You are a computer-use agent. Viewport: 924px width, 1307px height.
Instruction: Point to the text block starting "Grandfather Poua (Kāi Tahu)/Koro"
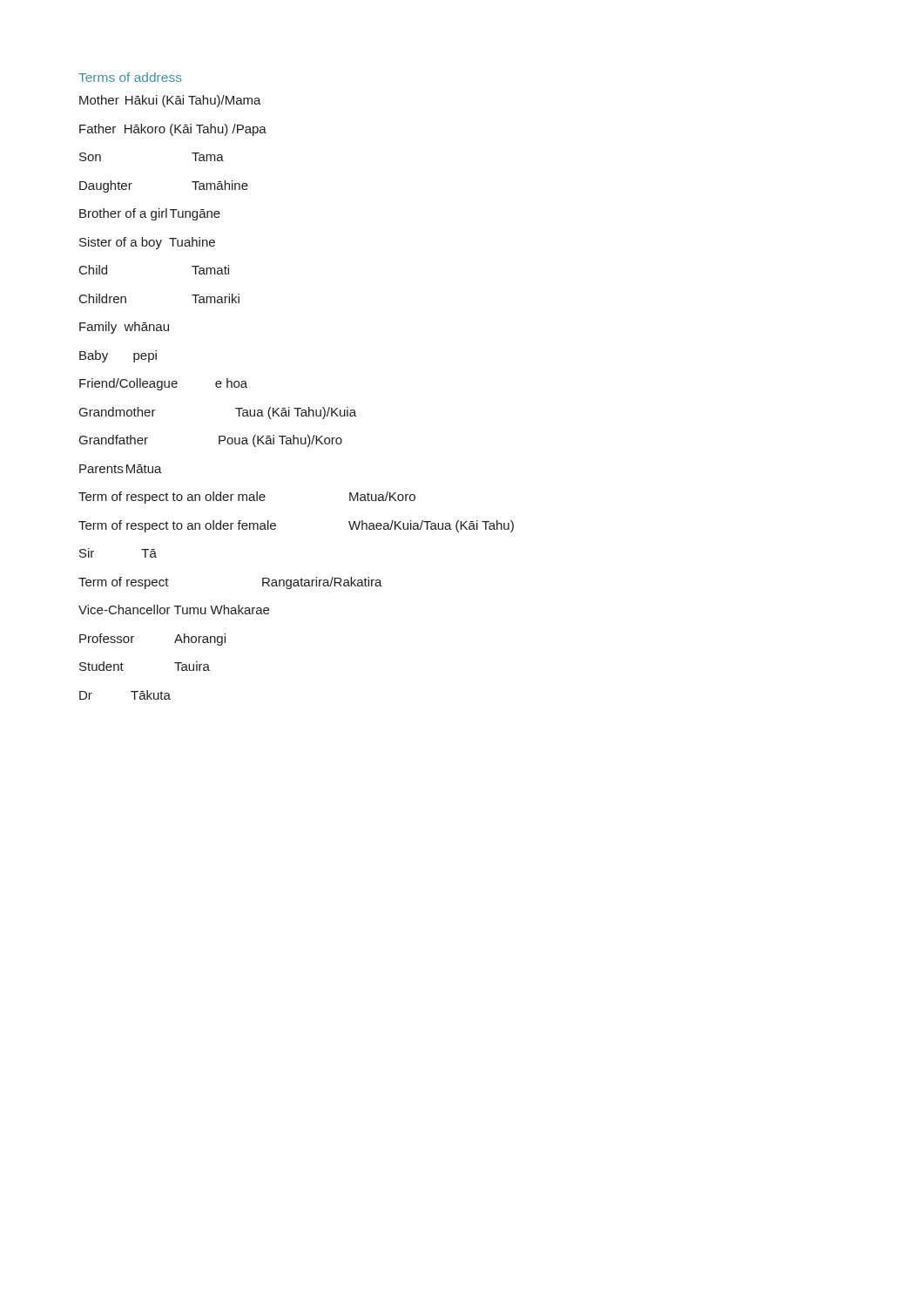point(210,440)
